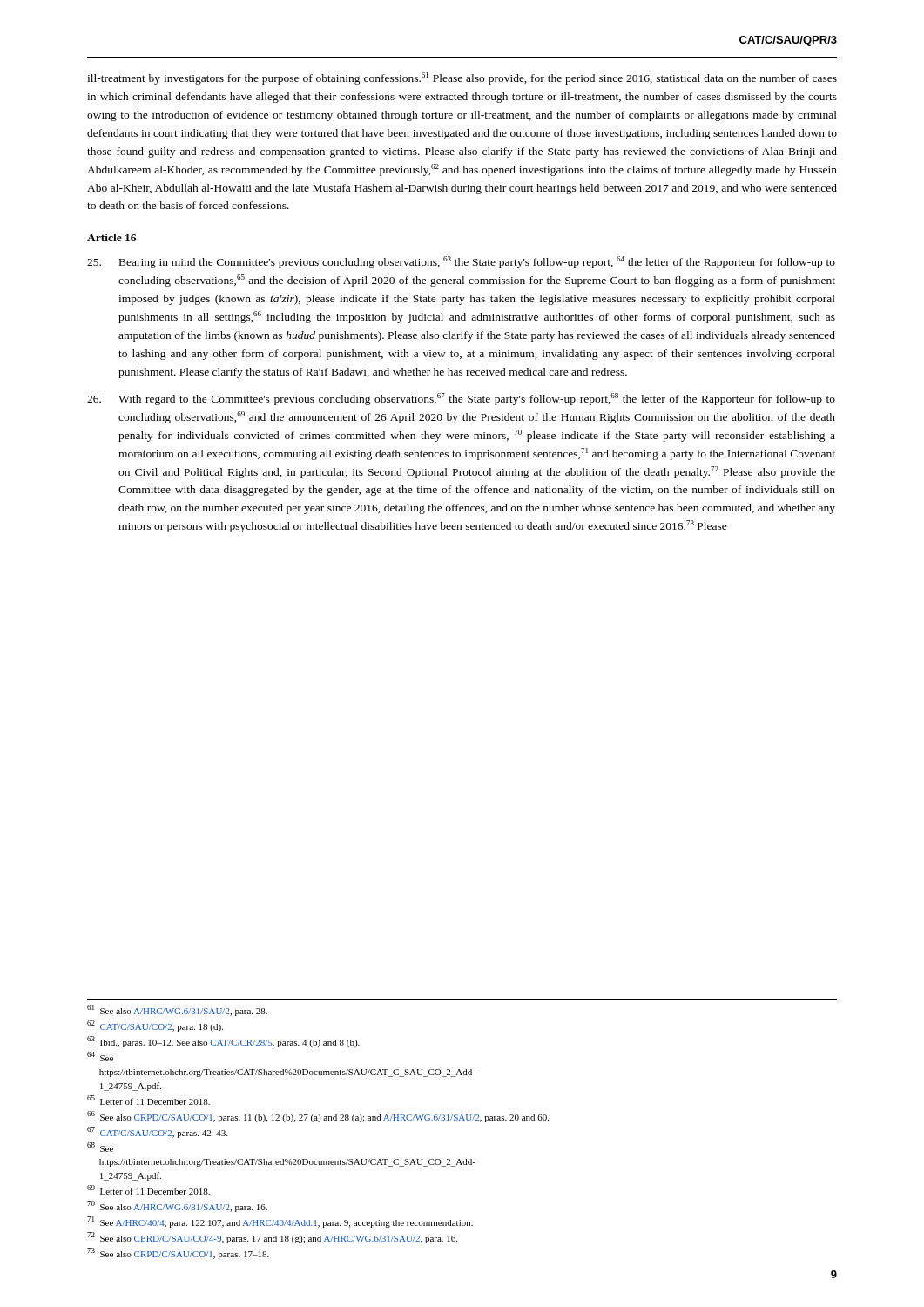Click the passage that begins "61 See also A/HRC/WG.6/31/SAU/2,"
The image size is (924, 1307).
[x=178, y=1010]
